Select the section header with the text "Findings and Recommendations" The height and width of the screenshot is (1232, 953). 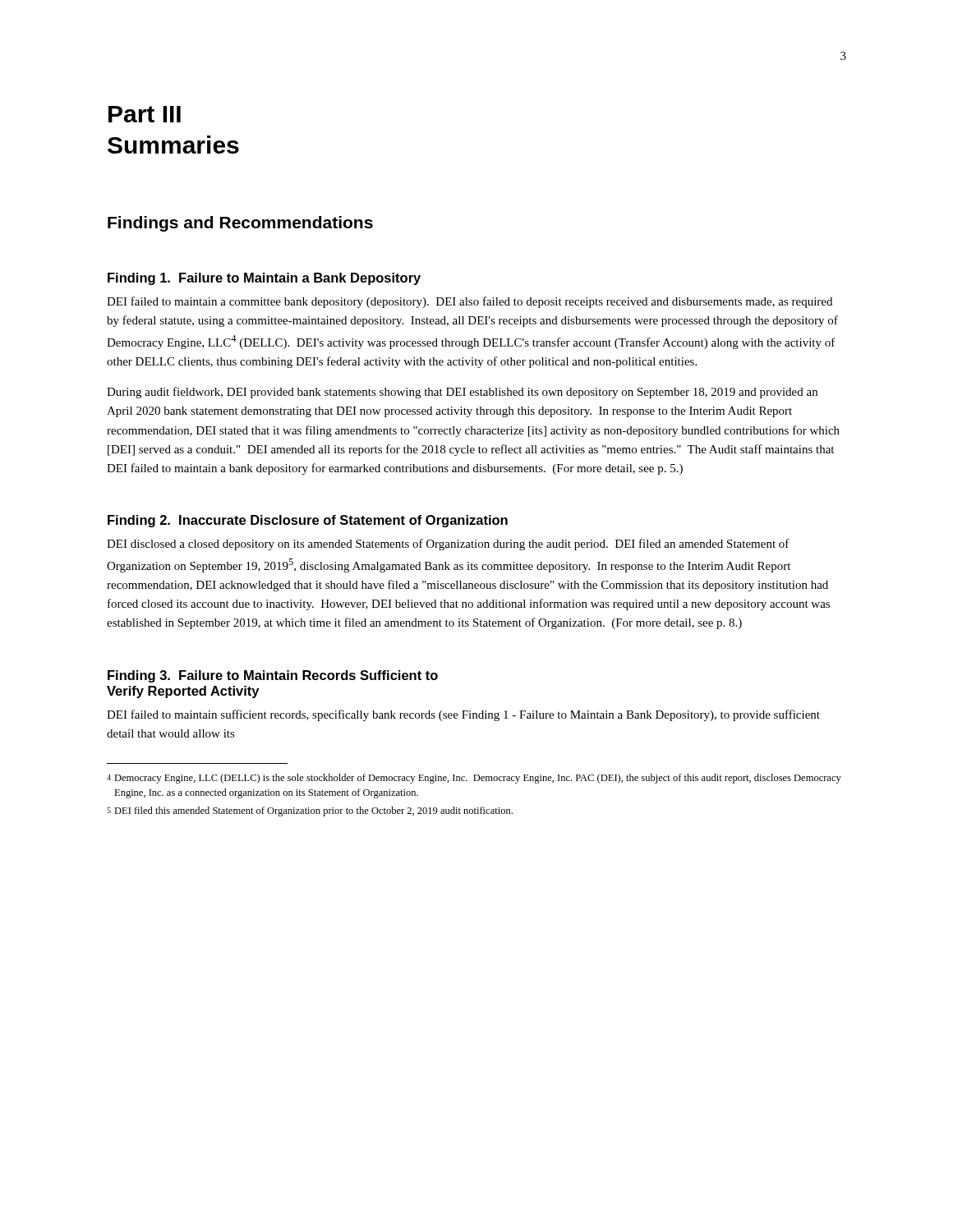pos(240,223)
